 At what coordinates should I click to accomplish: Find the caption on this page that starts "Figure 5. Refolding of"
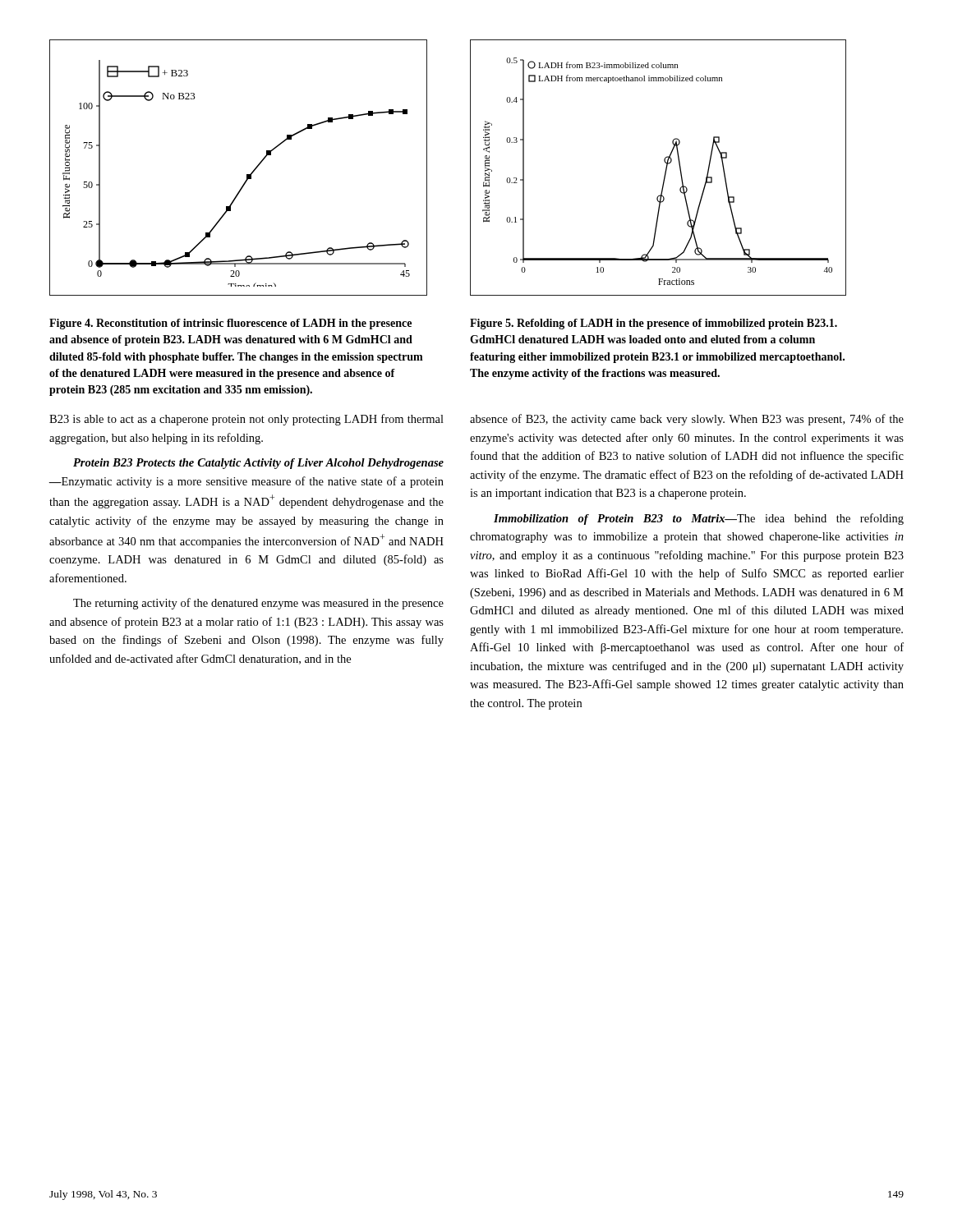point(658,348)
